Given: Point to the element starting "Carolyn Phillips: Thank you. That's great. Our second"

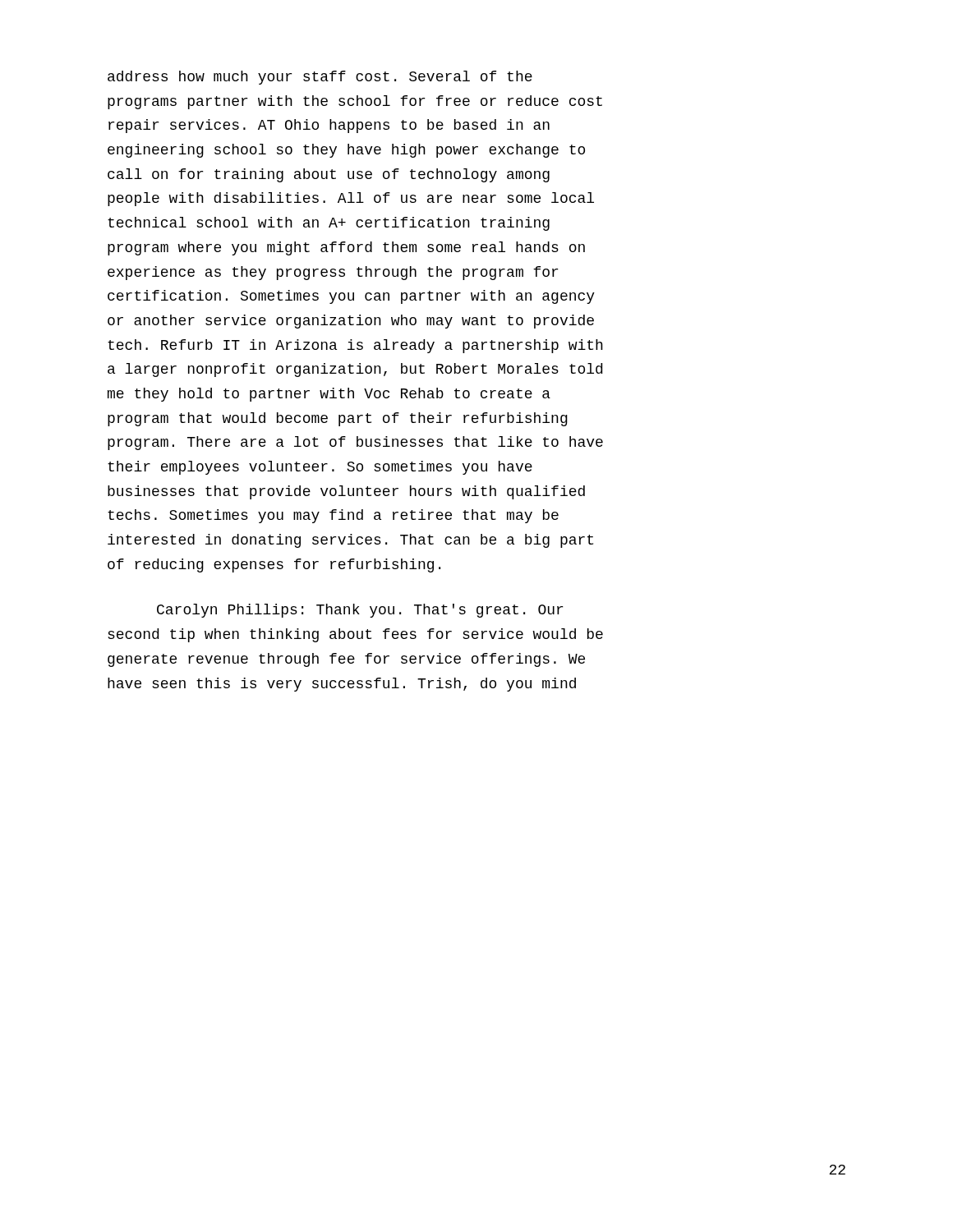Looking at the screenshot, I should tap(355, 647).
